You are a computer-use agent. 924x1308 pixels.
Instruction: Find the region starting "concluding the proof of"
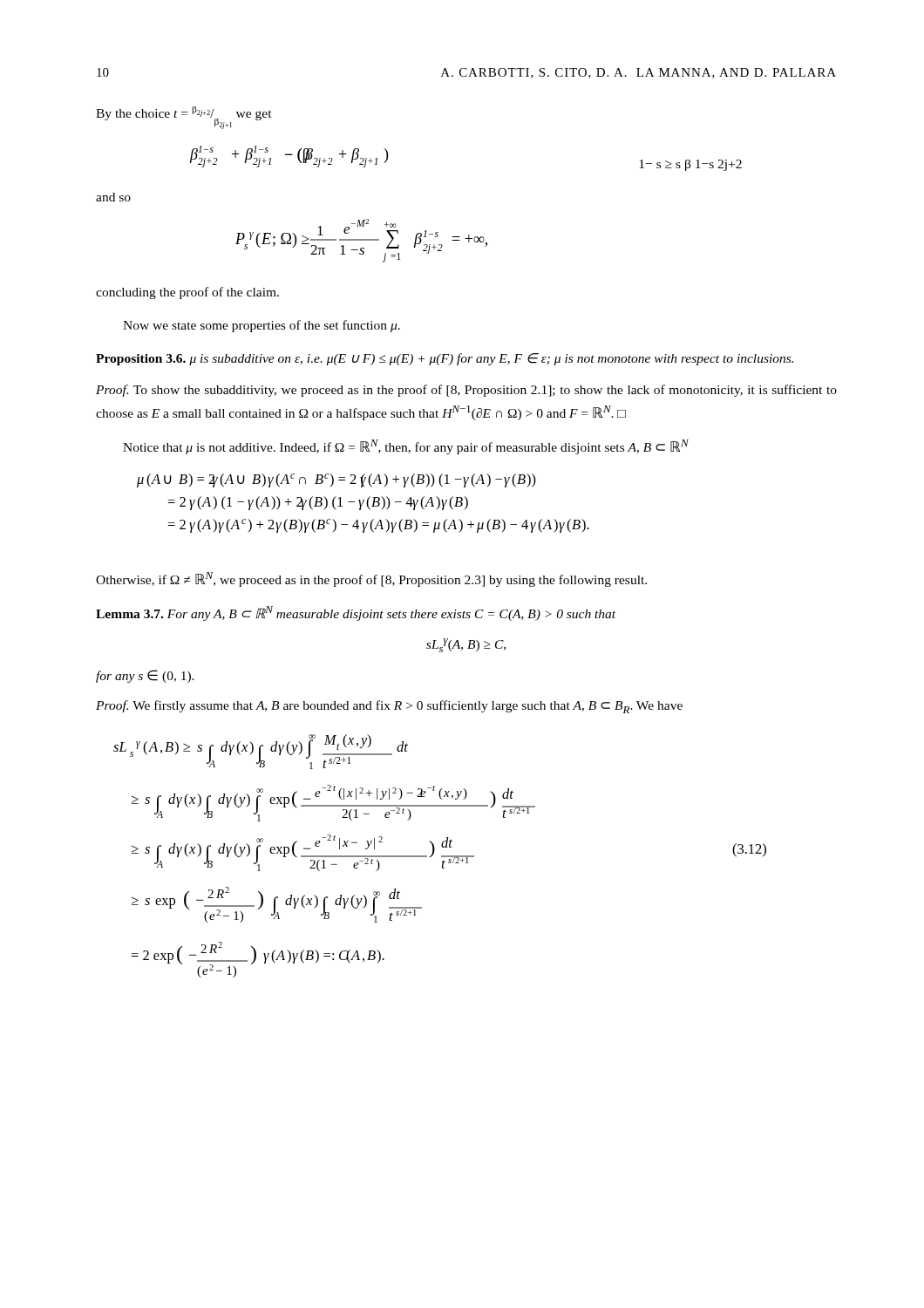[x=188, y=291]
